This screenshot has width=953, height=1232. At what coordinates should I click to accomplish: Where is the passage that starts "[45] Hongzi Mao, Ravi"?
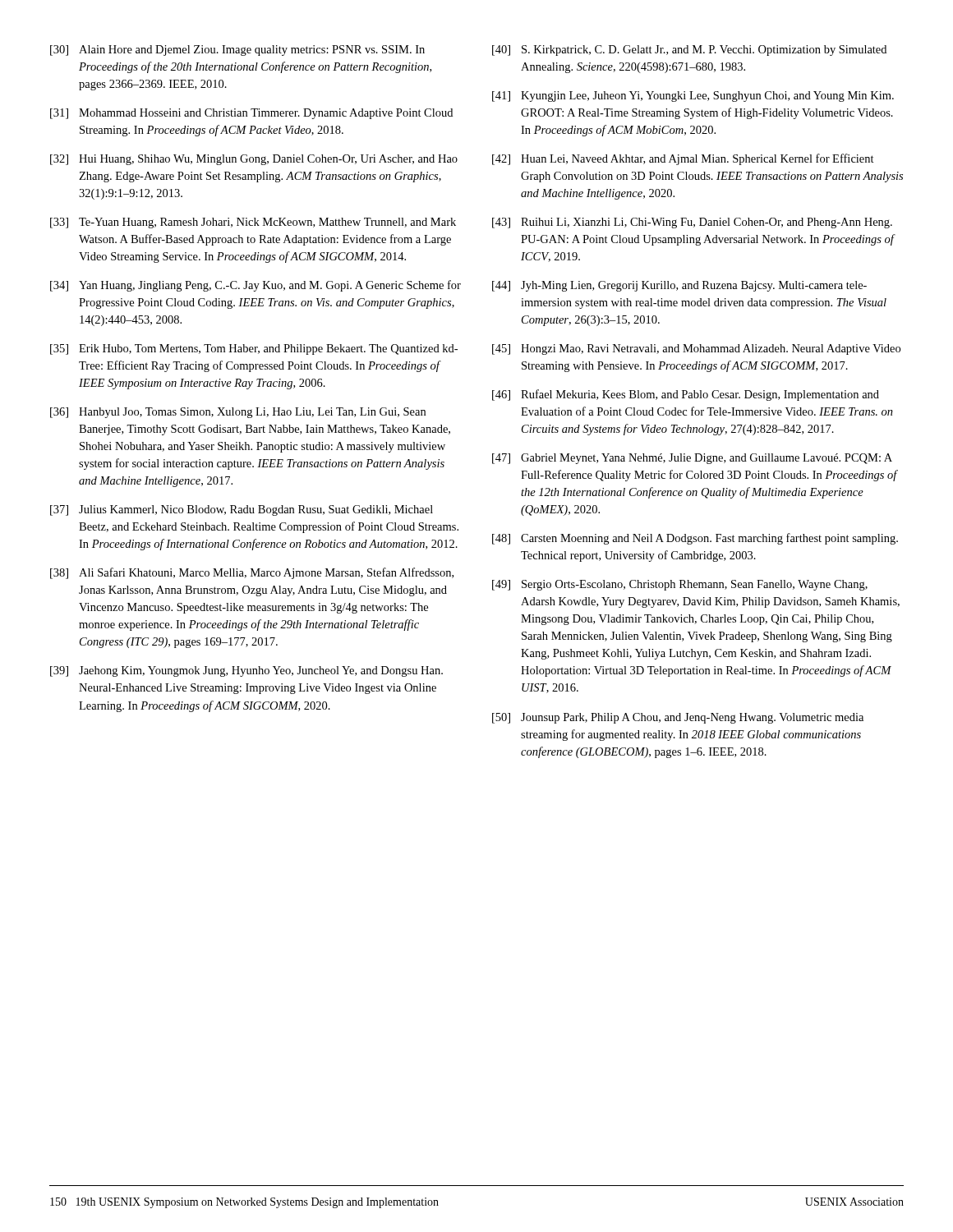pyautogui.click(x=698, y=357)
